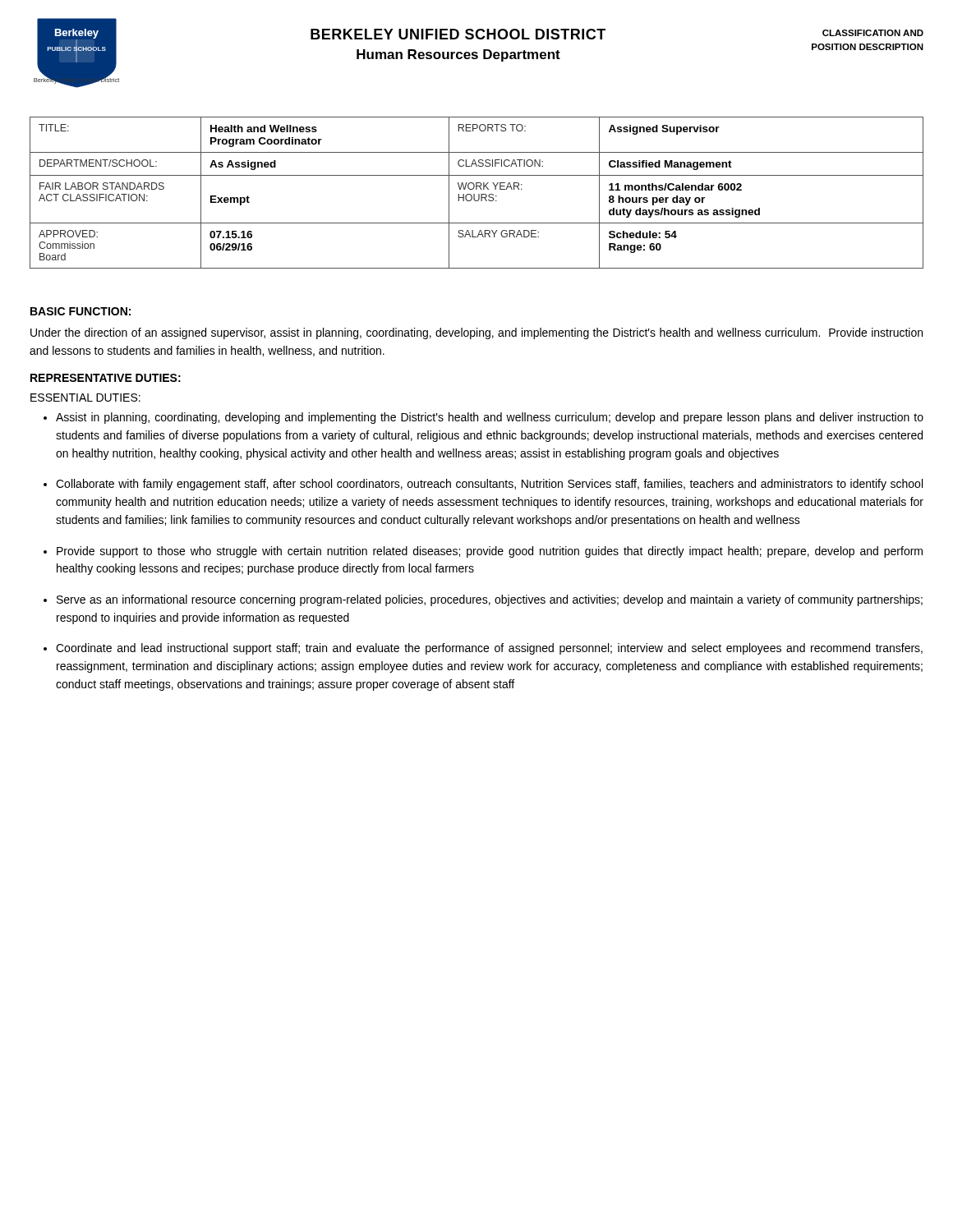Select a table
953x1232 pixels.
(x=476, y=185)
